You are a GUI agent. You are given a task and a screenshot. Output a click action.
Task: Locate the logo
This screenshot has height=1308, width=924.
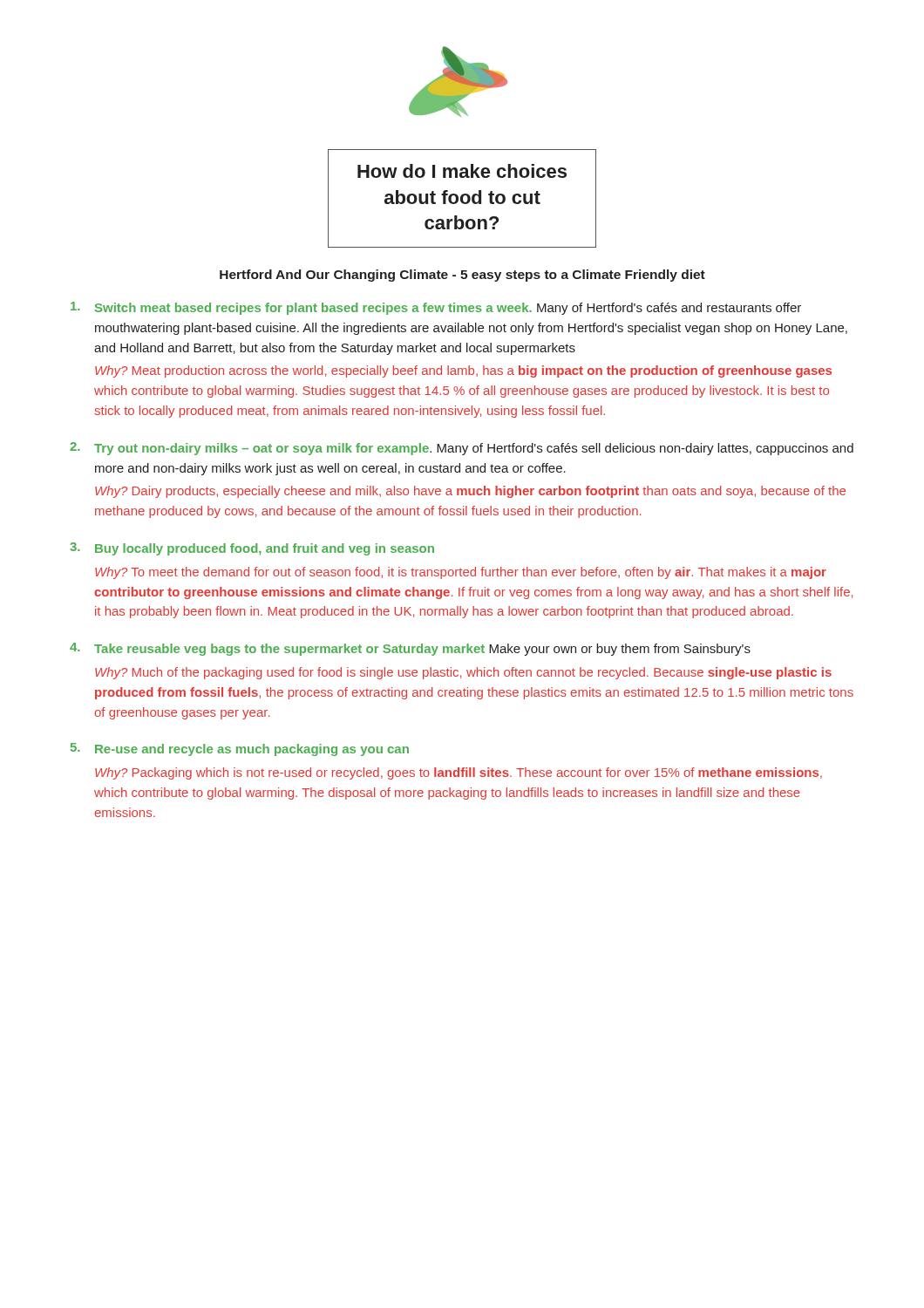click(x=462, y=84)
